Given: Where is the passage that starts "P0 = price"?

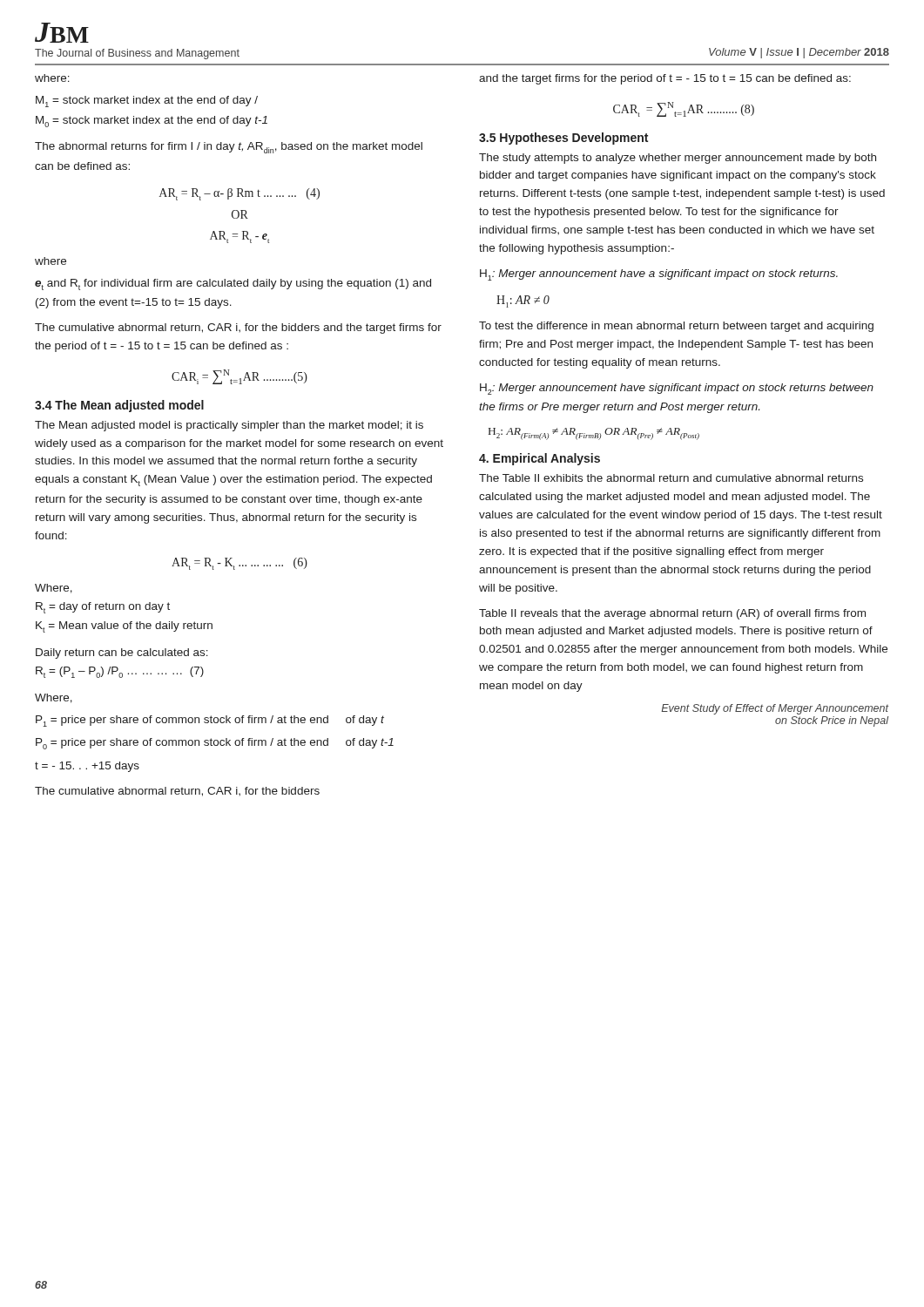Looking at the screenshot, I should coord(215,743).
